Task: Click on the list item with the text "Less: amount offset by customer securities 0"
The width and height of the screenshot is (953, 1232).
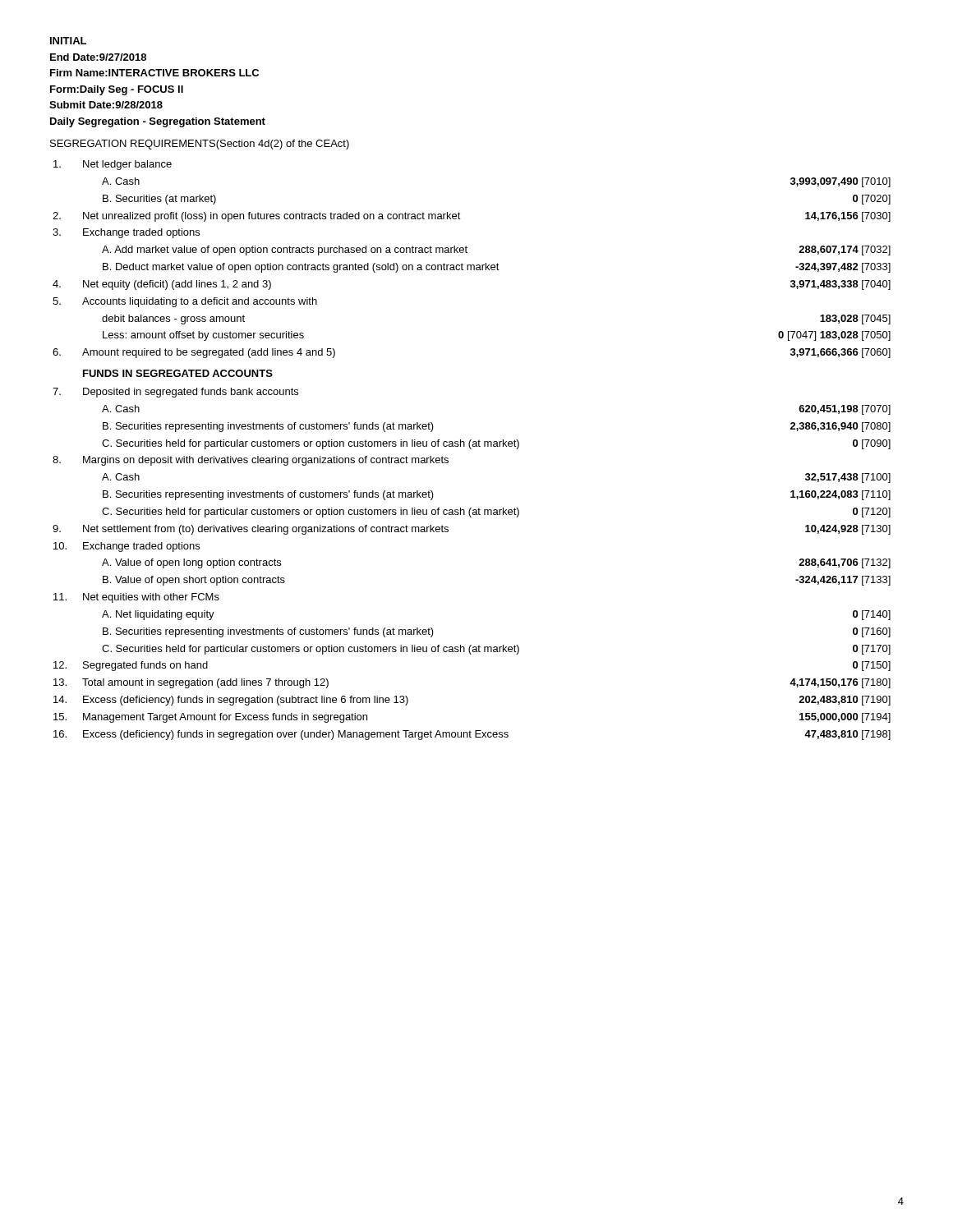Action: [203, 336]
